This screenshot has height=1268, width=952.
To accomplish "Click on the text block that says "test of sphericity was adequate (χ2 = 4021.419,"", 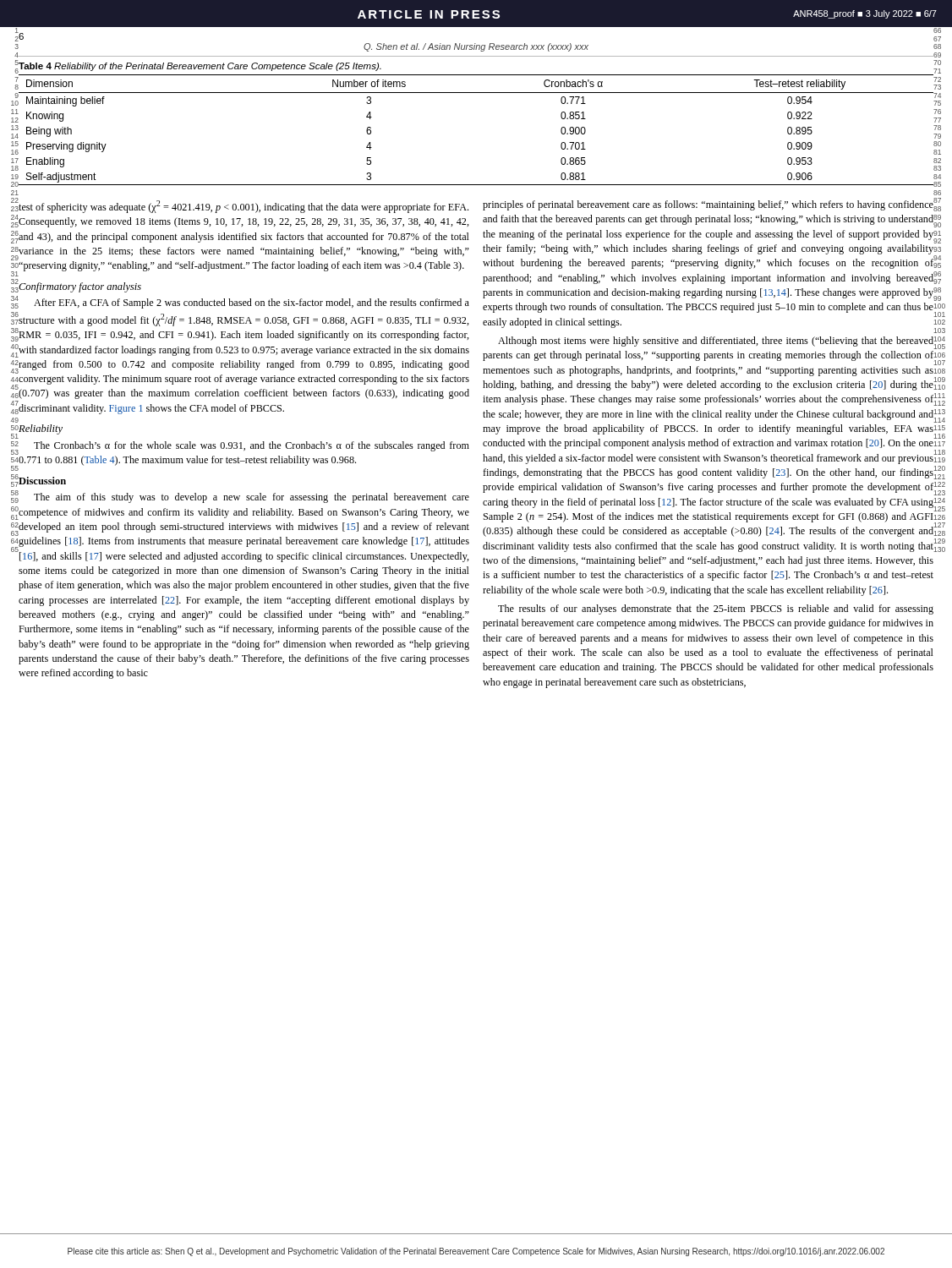I will tap(244, 235).
